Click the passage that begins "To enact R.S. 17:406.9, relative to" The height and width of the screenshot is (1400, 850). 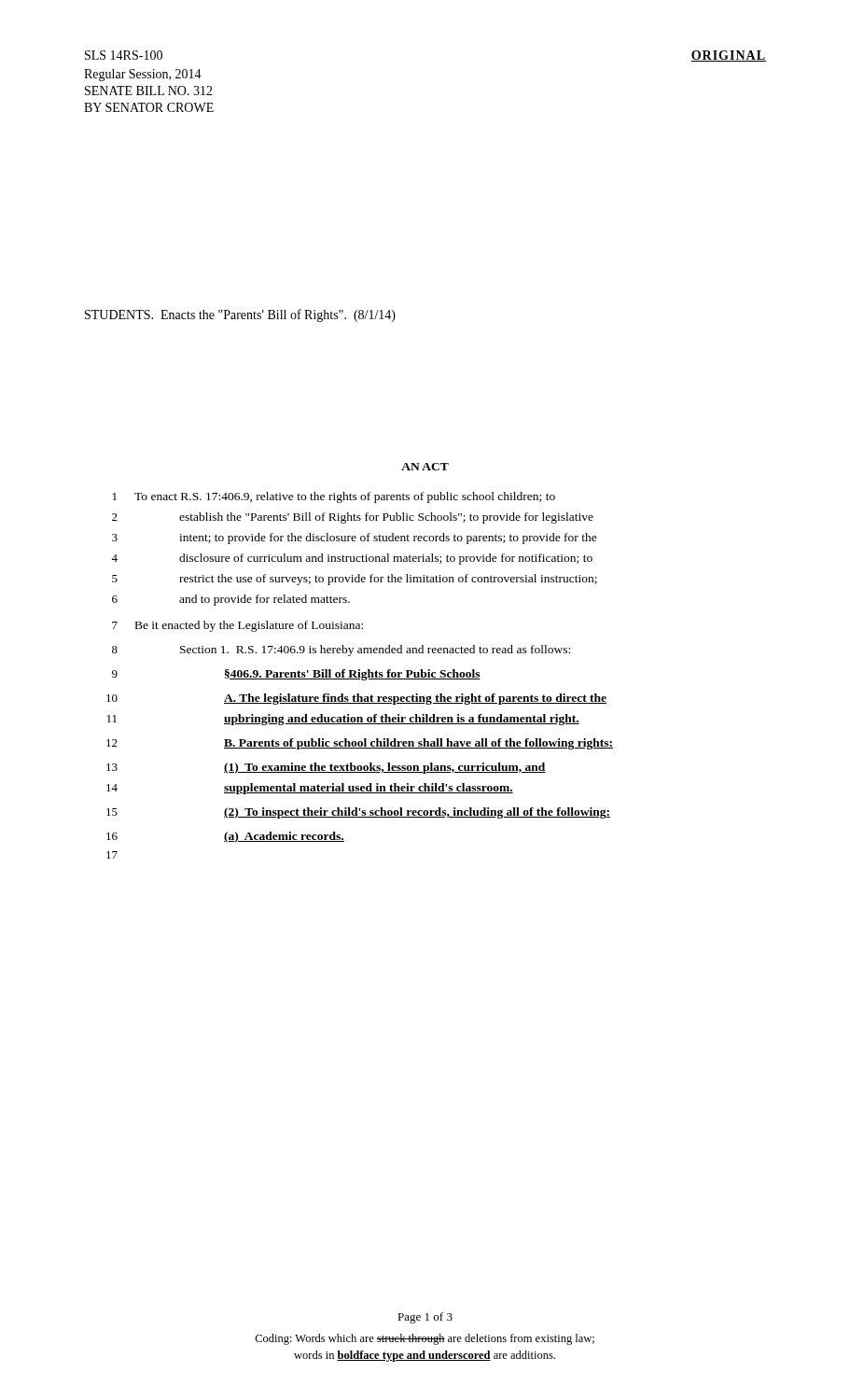point(345,496)
